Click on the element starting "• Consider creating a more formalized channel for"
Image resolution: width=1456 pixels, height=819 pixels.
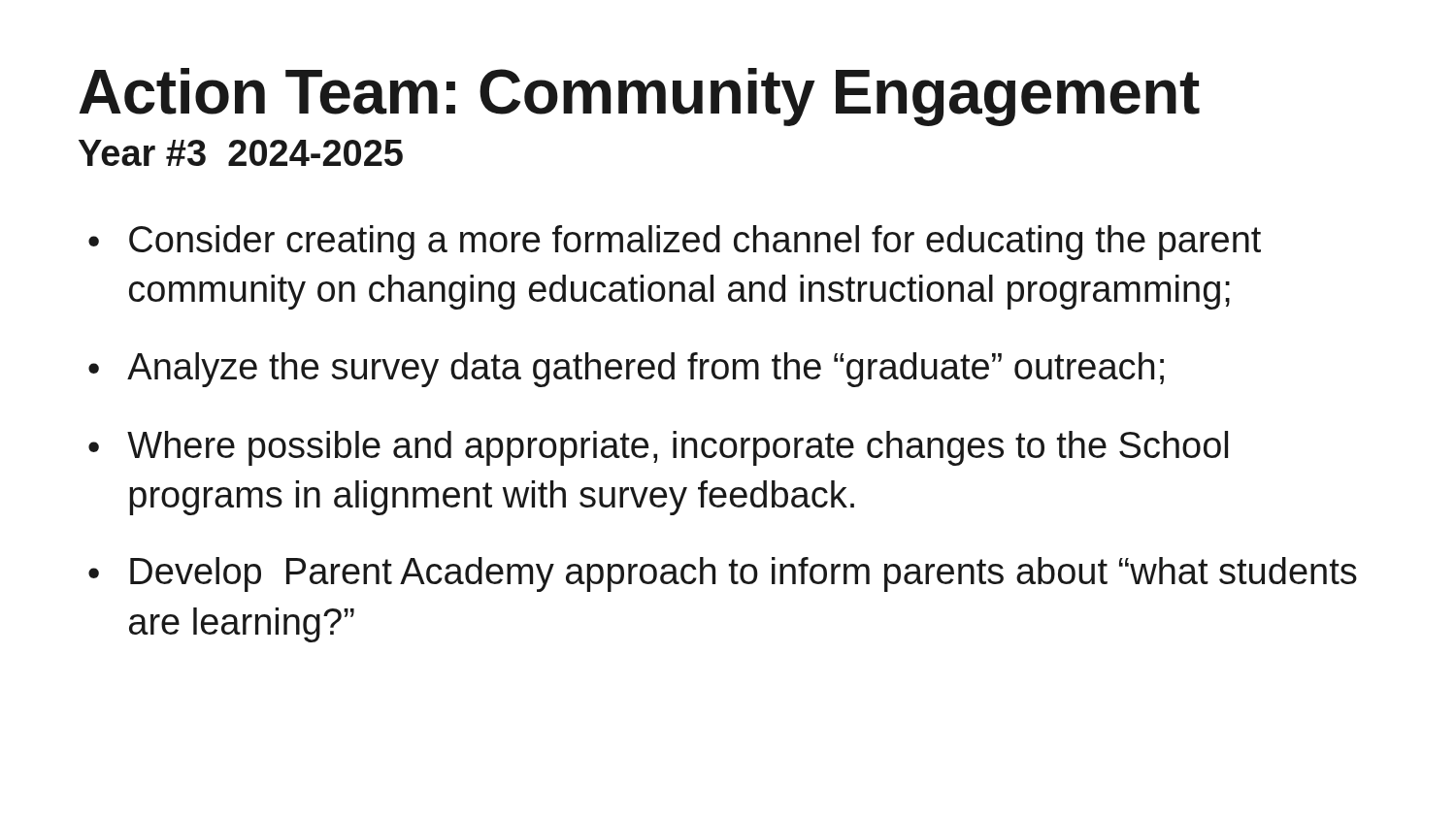733,265
